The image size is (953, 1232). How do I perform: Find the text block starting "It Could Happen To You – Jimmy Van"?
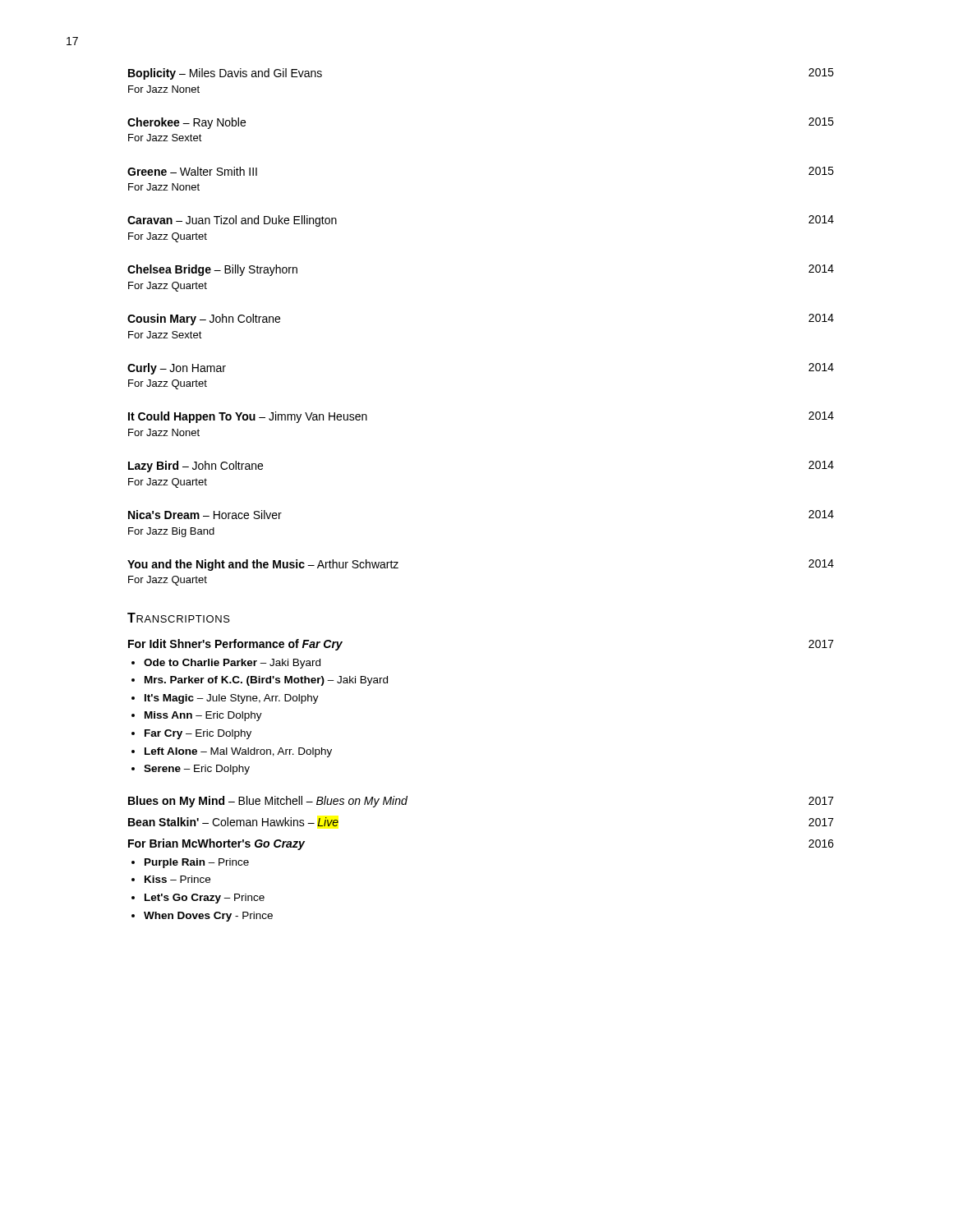click(244, 417)
